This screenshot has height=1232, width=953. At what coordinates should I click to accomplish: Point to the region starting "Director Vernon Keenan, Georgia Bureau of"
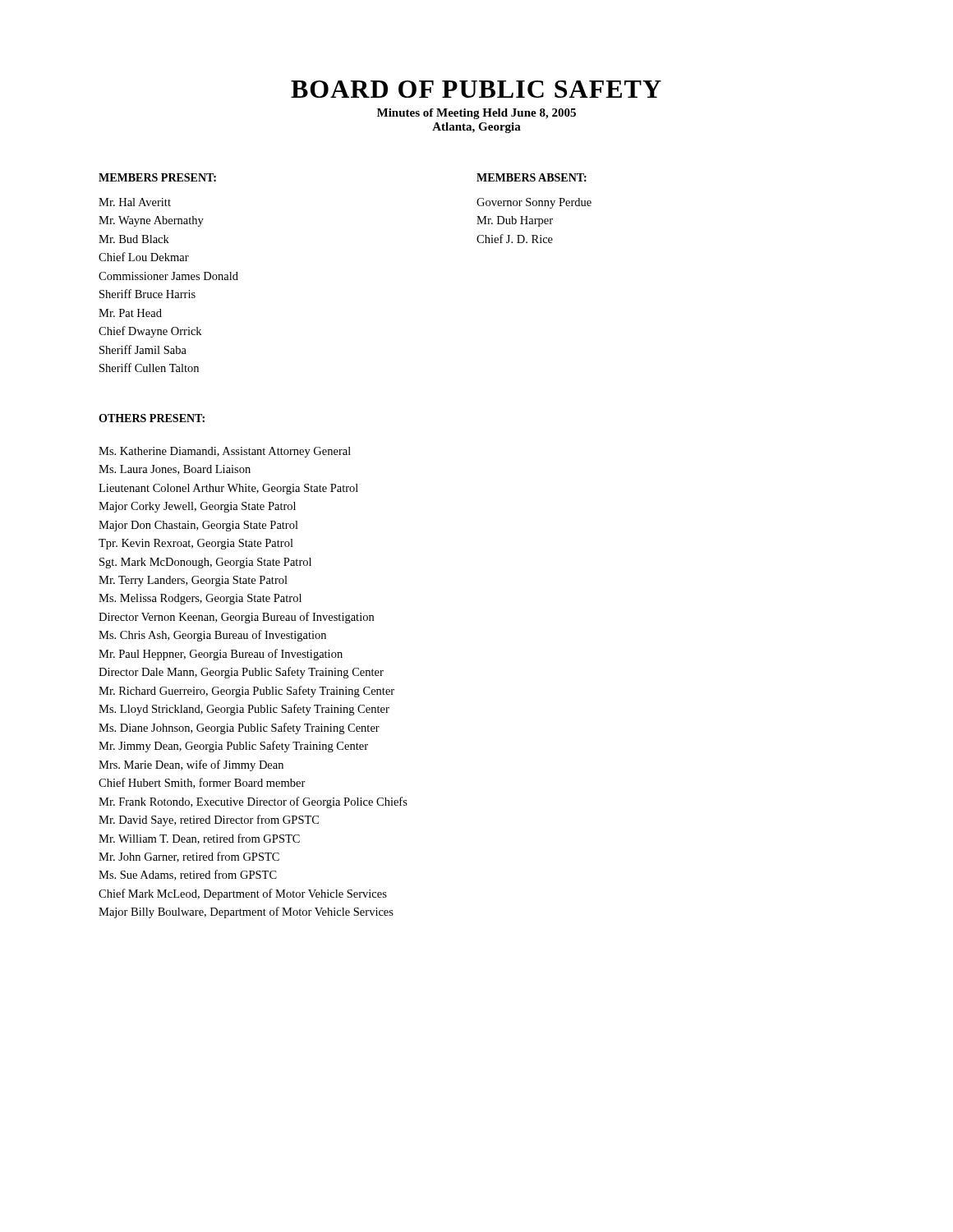(236, 617)
